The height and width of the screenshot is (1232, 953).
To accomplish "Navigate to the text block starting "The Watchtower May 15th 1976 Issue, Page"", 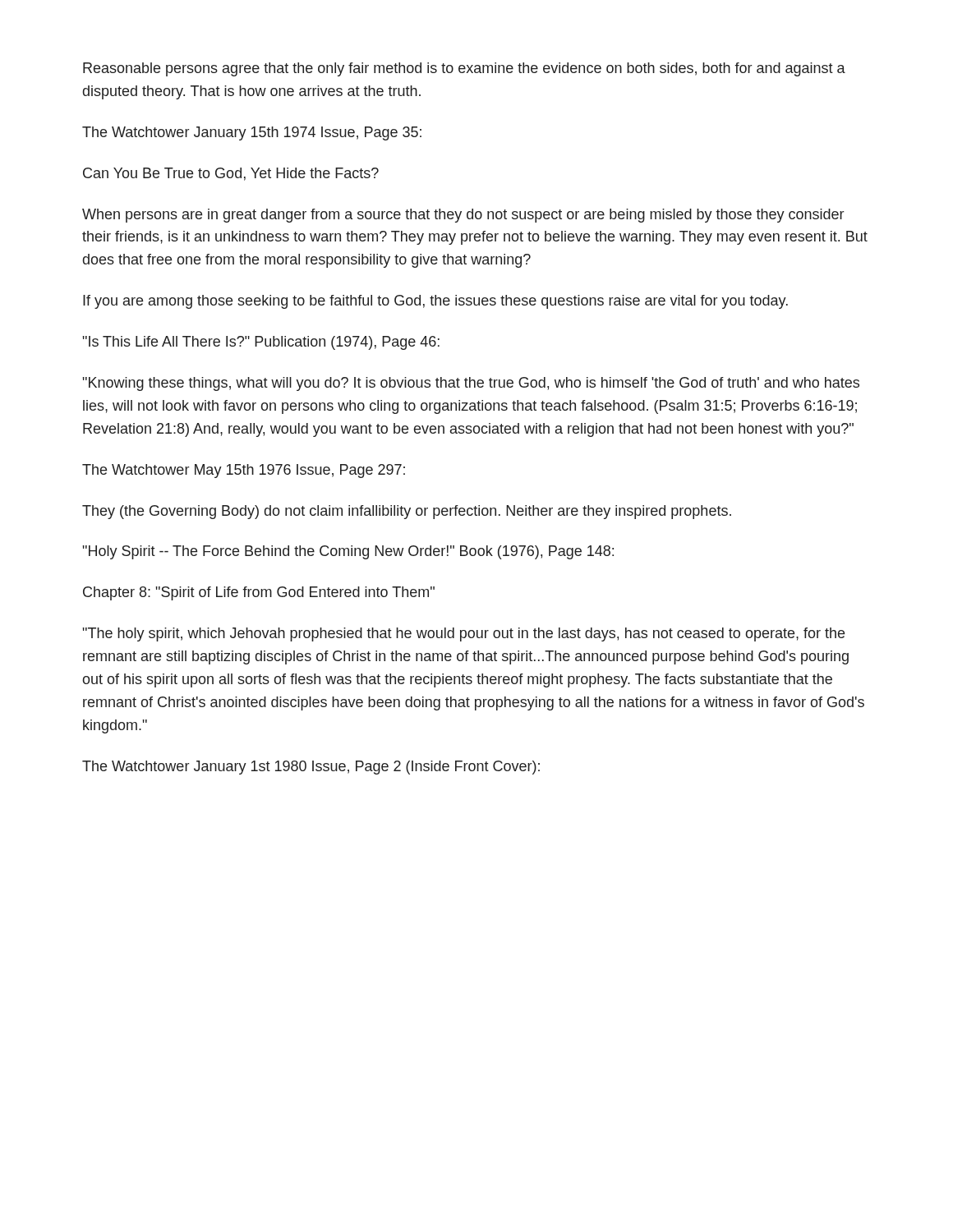I will pyautogui.click(x=244, y=470).
